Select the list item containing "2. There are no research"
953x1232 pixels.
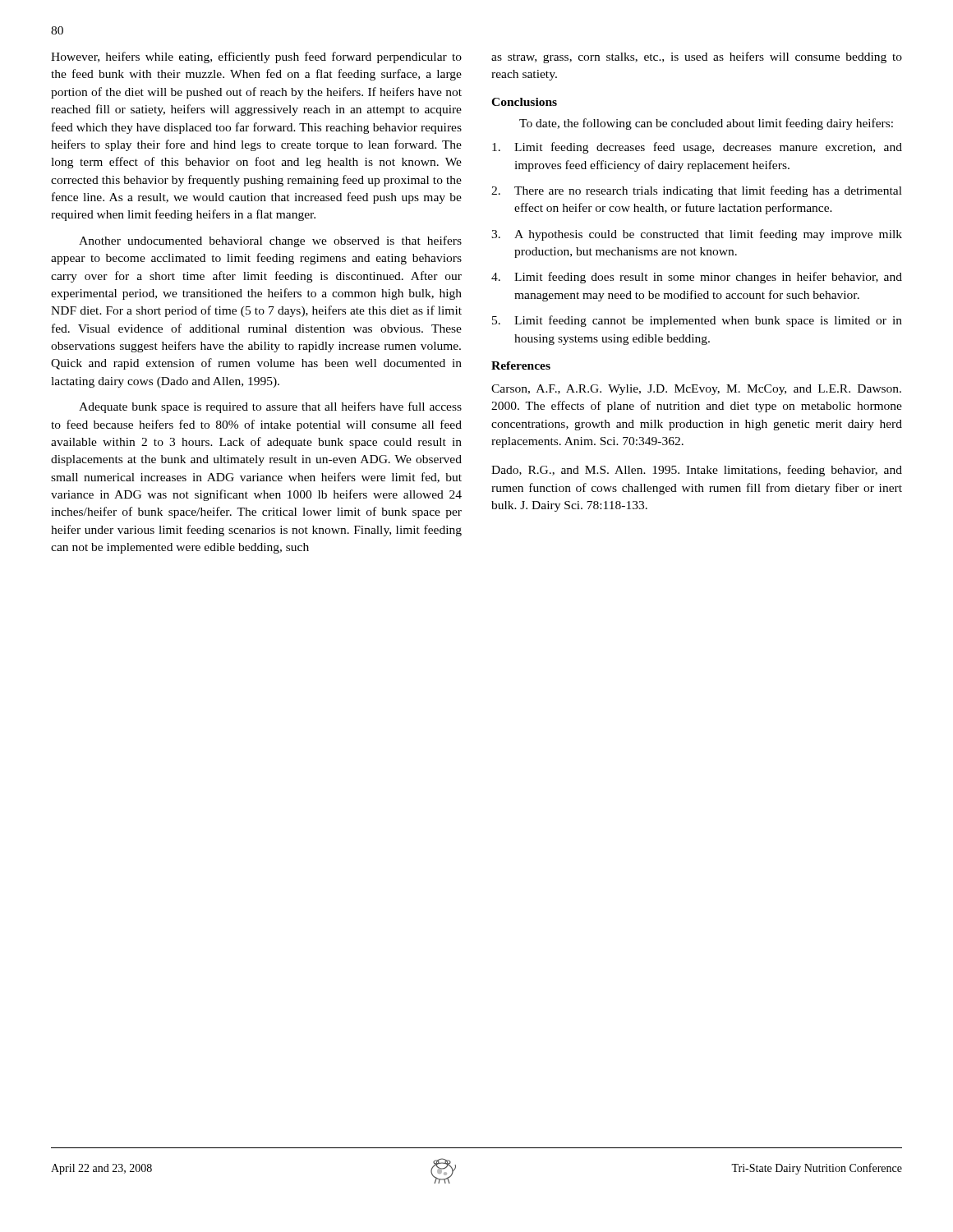pos(697,199)
